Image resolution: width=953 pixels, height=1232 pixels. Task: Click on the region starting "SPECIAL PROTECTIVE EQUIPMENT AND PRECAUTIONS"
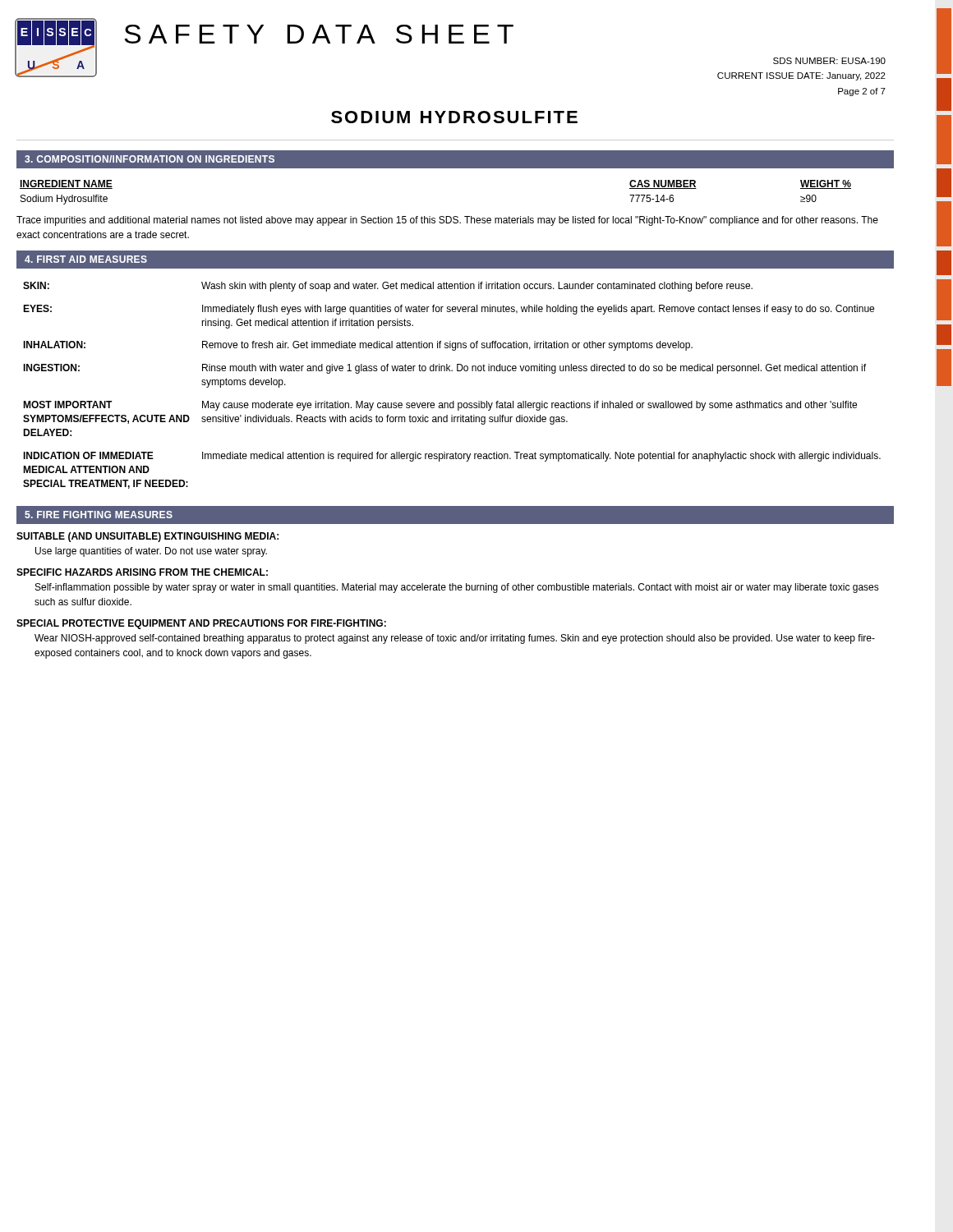pos(455,639)
